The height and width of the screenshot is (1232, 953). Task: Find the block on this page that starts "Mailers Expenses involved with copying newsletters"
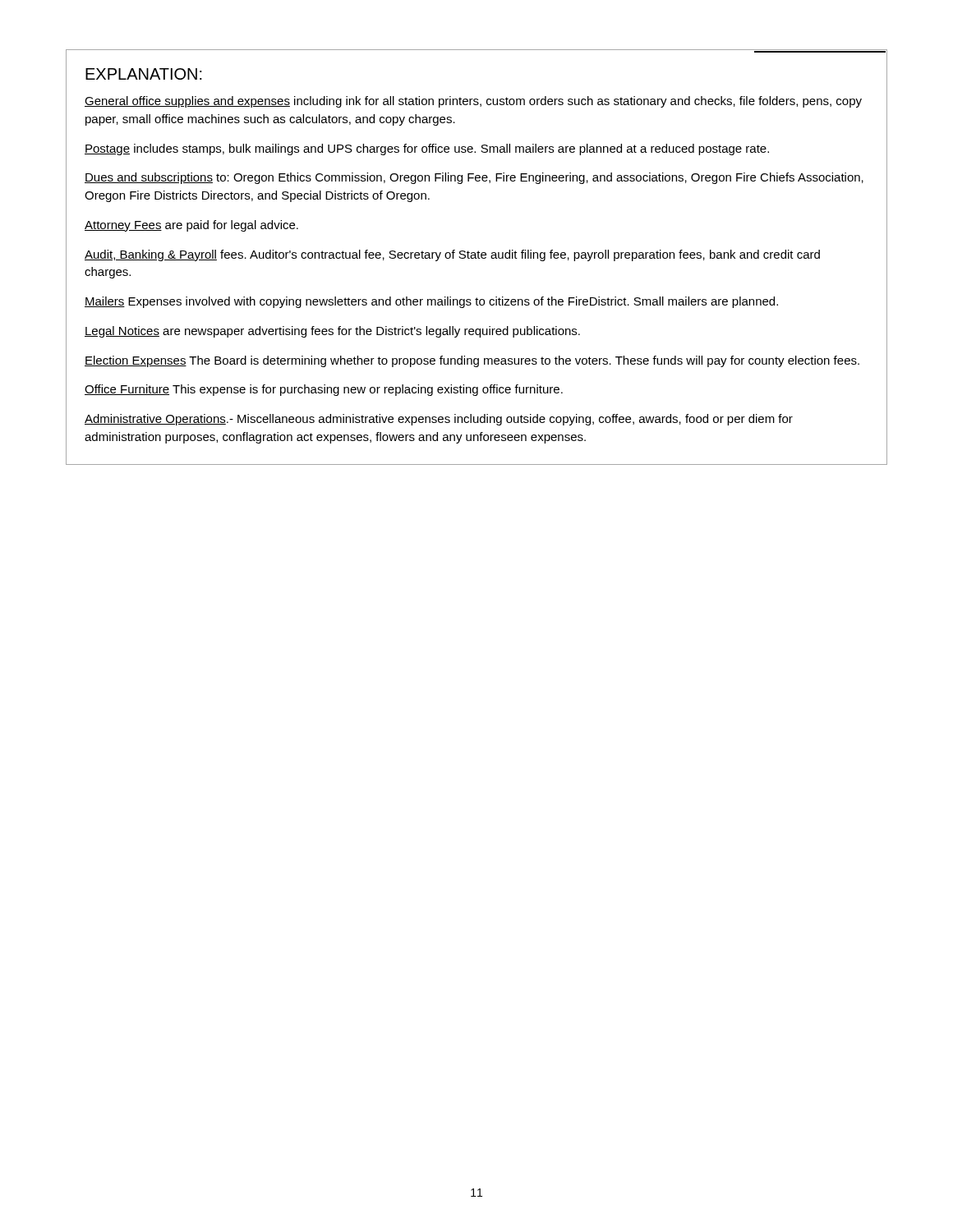pyautogui.click(x=432, y=301)
